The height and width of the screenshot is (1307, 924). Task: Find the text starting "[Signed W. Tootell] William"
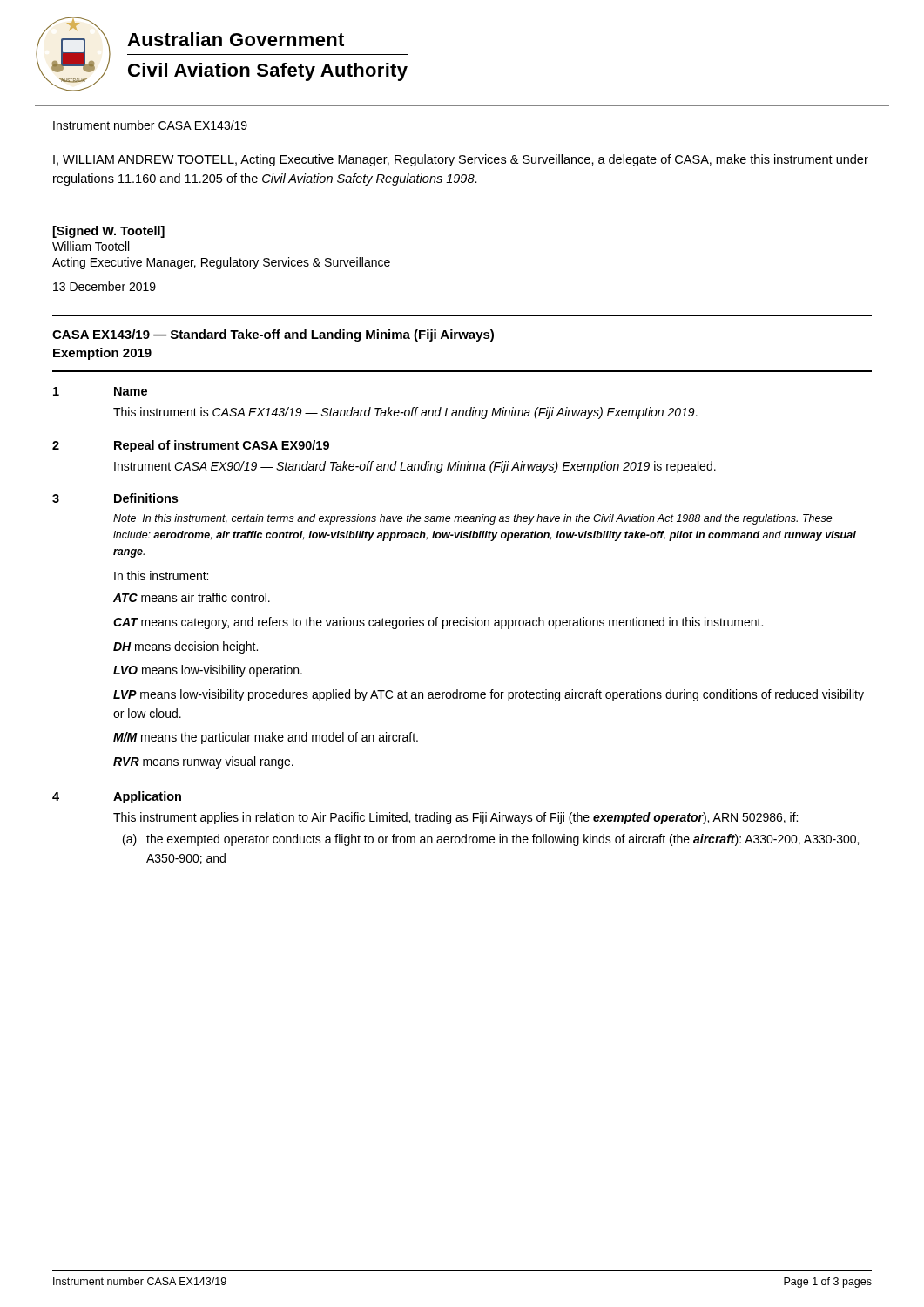pyautogui.click(x=109, y=232)
